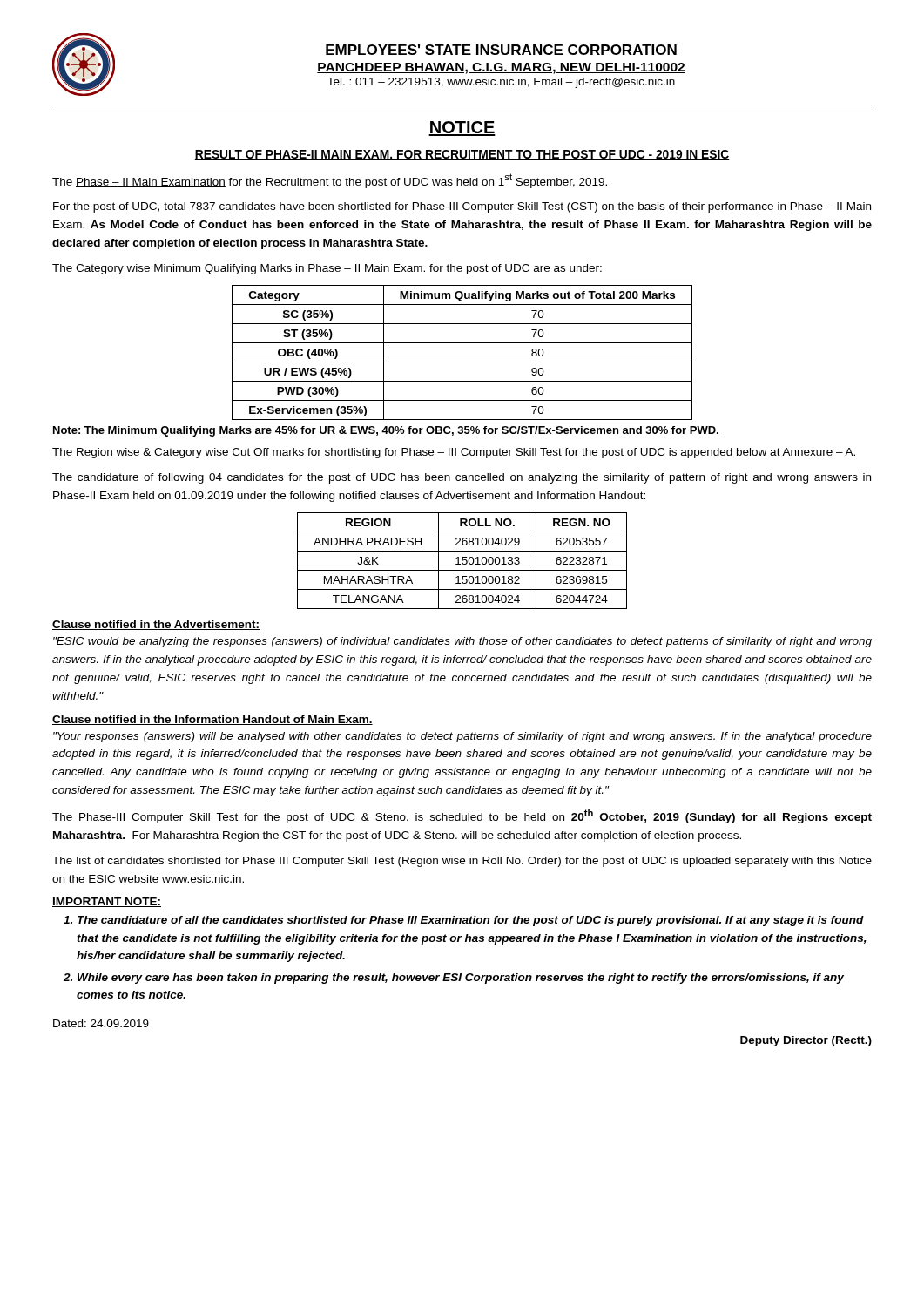Click on the text block that says ""Your responses (answers) will be analysed"

coord(462,763)
